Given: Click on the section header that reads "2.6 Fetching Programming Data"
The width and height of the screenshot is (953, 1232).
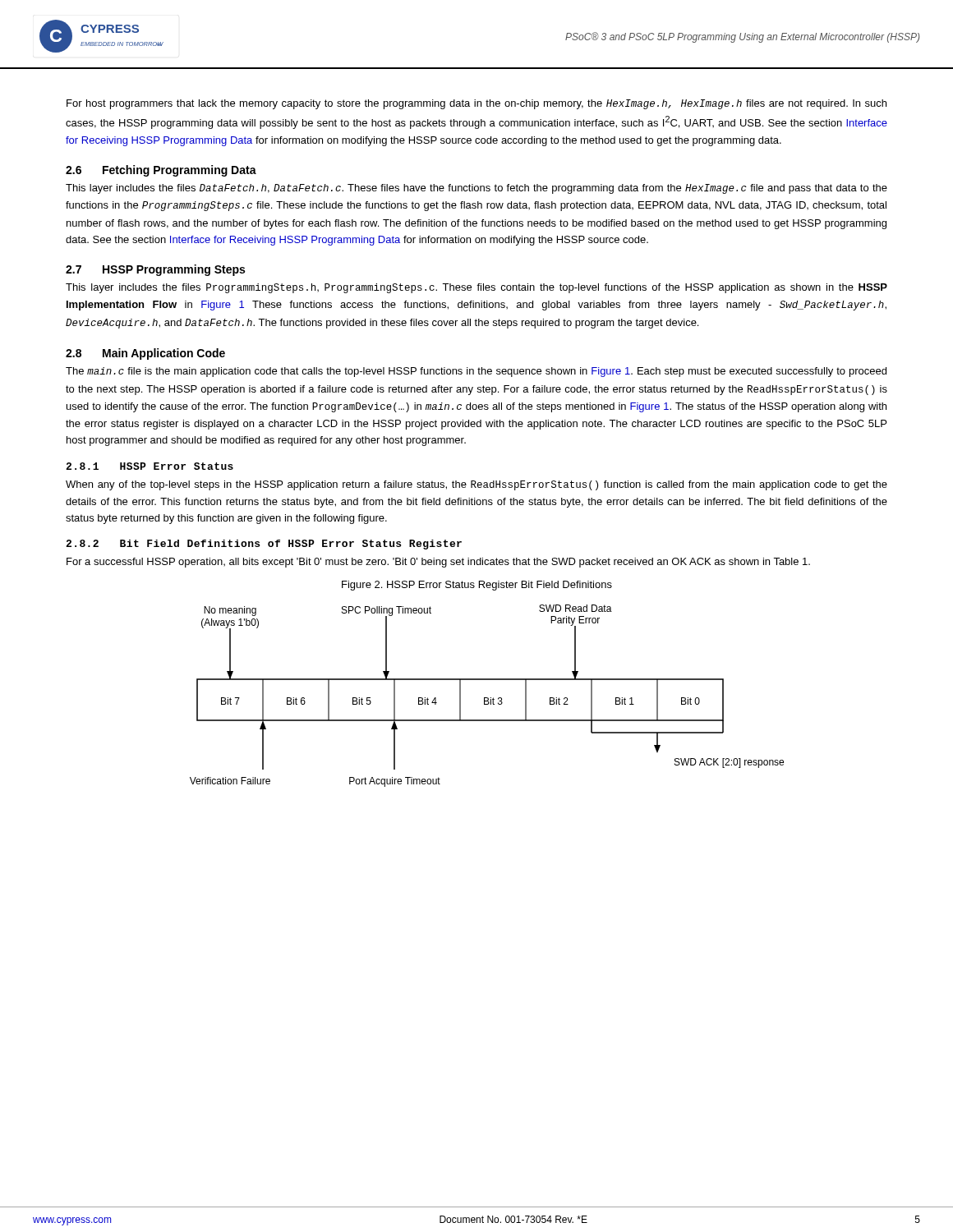Looking at the screenshot, I should (161, 170).
